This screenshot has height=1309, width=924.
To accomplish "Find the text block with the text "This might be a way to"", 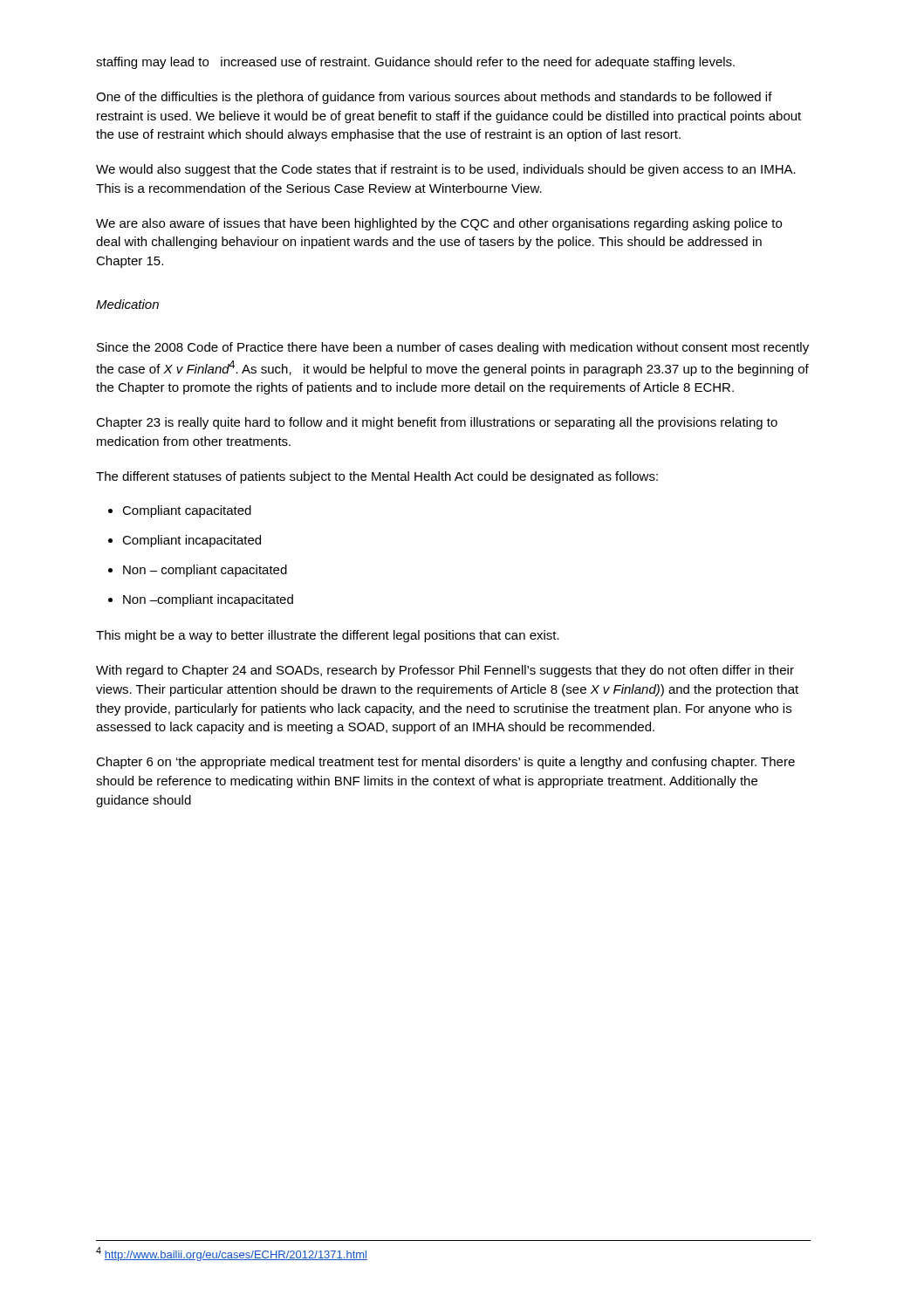I will (x=328, y=635).
